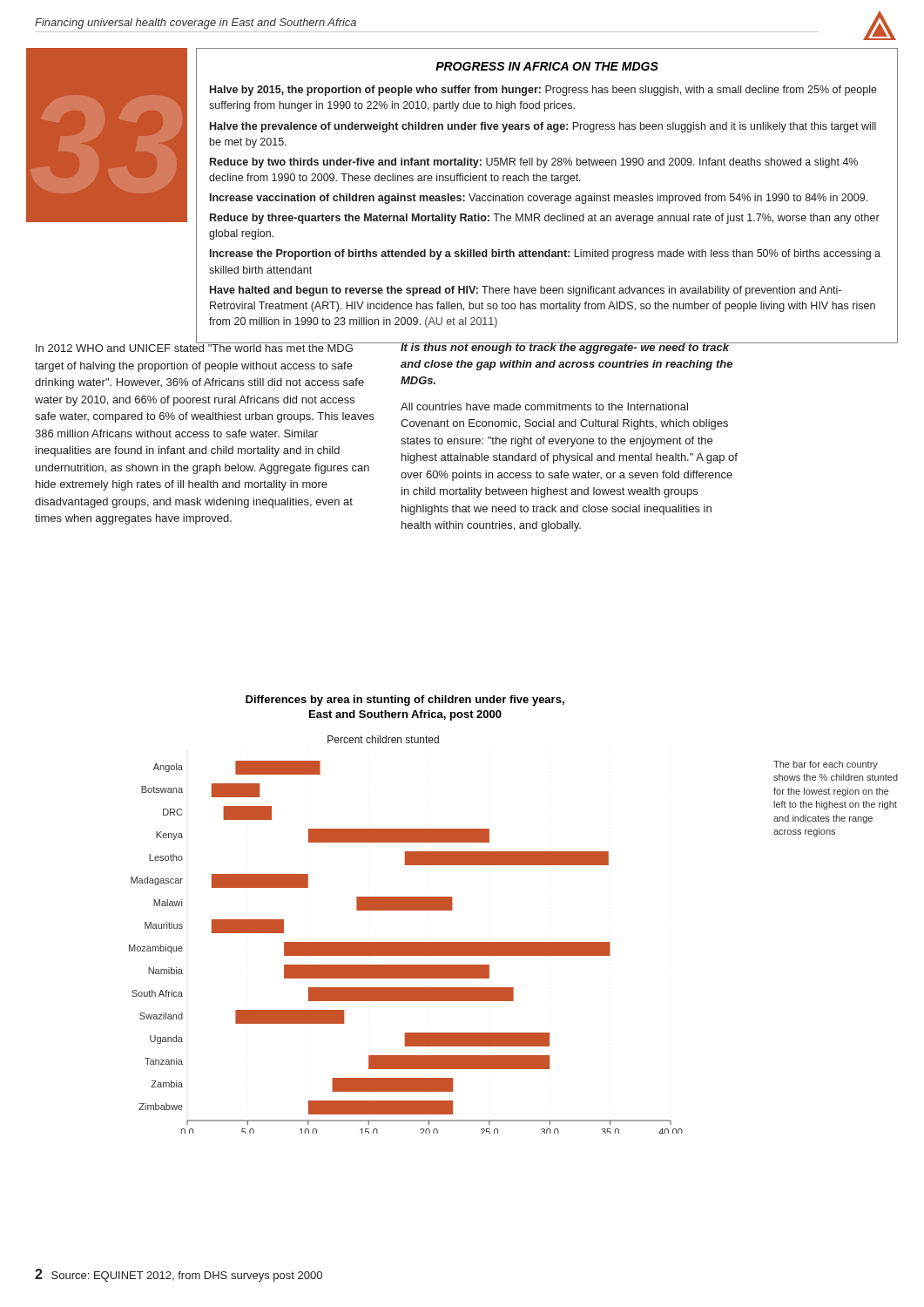924x1307 pixels.
Task: Click on the text block that reads "It is thus not enough to track the"
Action: 570,437
